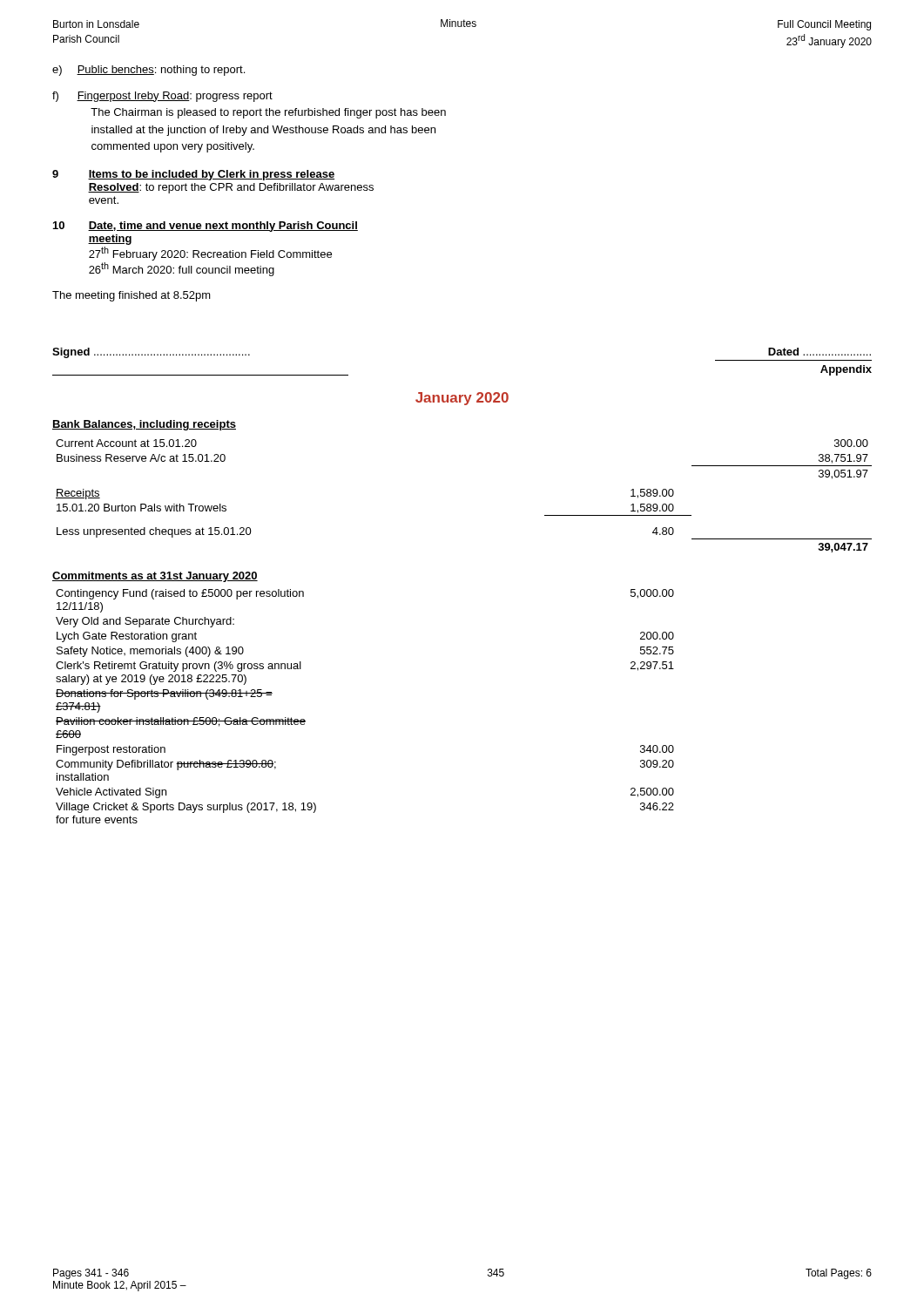This screenshot has height=1307, width=924.
Task: Find the section header on this page that starts "9 Items to be"
Action: click(x=230, y=187)
